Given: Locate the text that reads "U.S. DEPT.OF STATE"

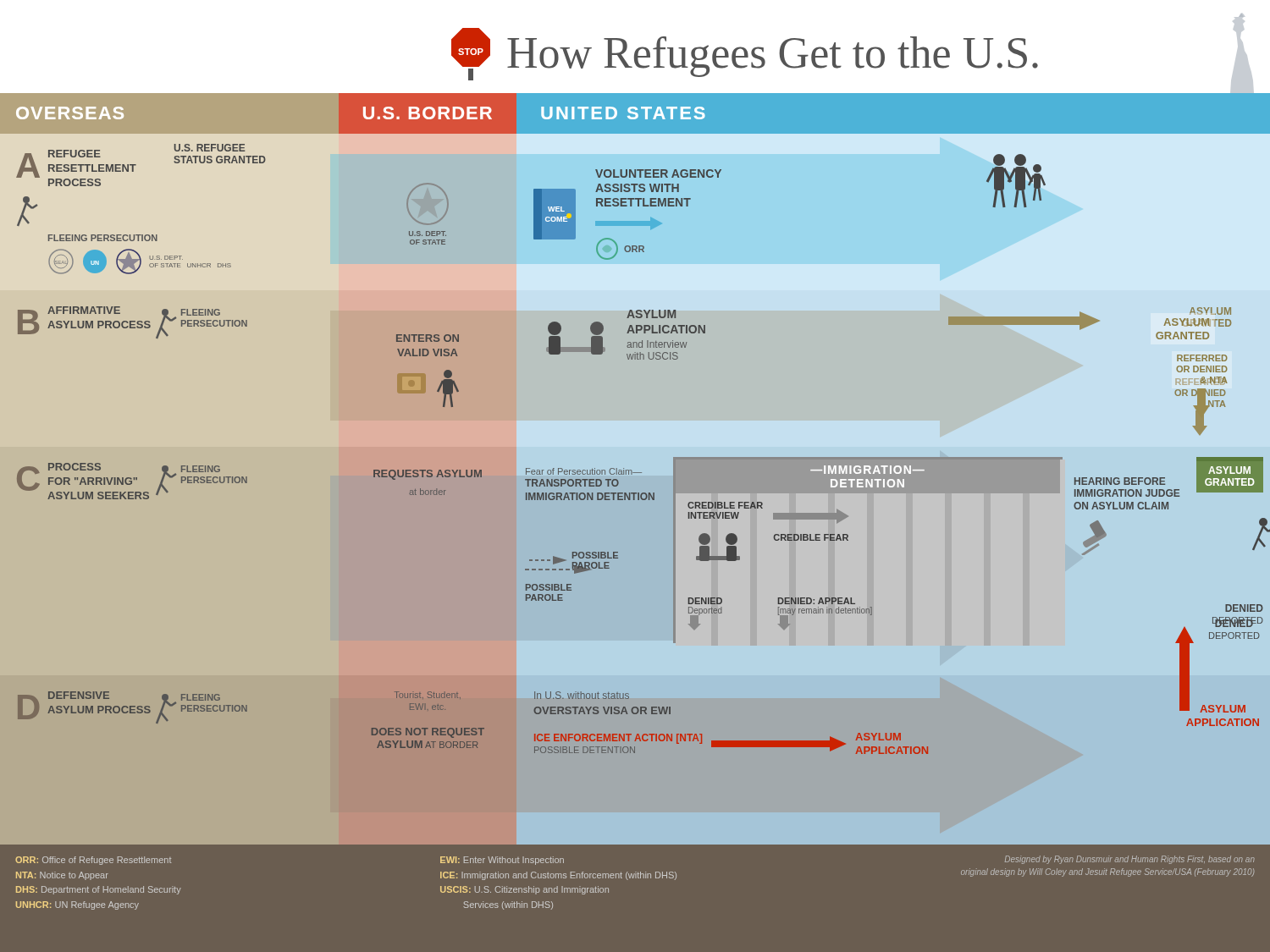Looking at the screenshot, I should point(428,214).
